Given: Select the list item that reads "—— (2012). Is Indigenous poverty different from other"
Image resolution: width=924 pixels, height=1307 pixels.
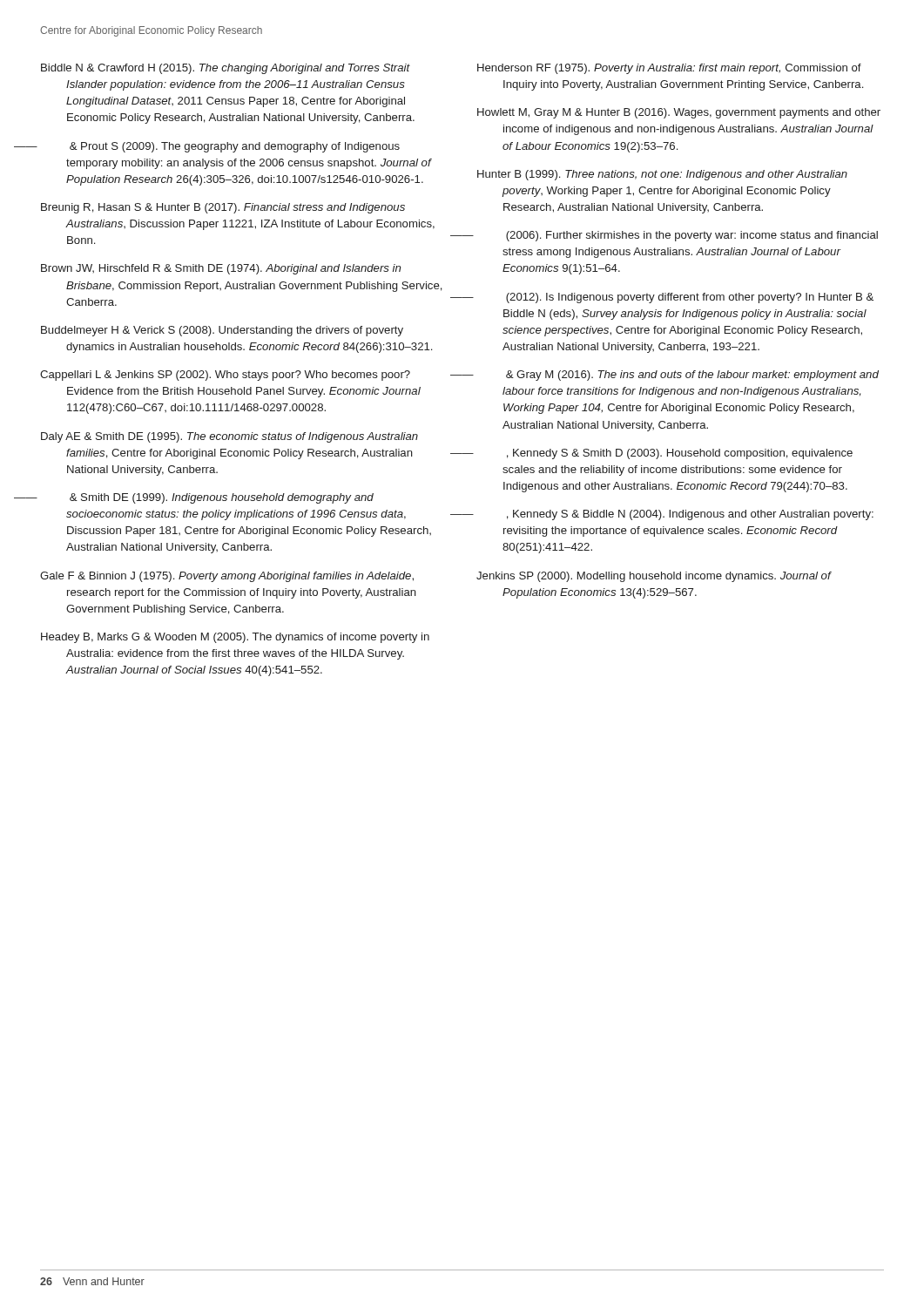Looking at the screenshot, I should 675,320.
